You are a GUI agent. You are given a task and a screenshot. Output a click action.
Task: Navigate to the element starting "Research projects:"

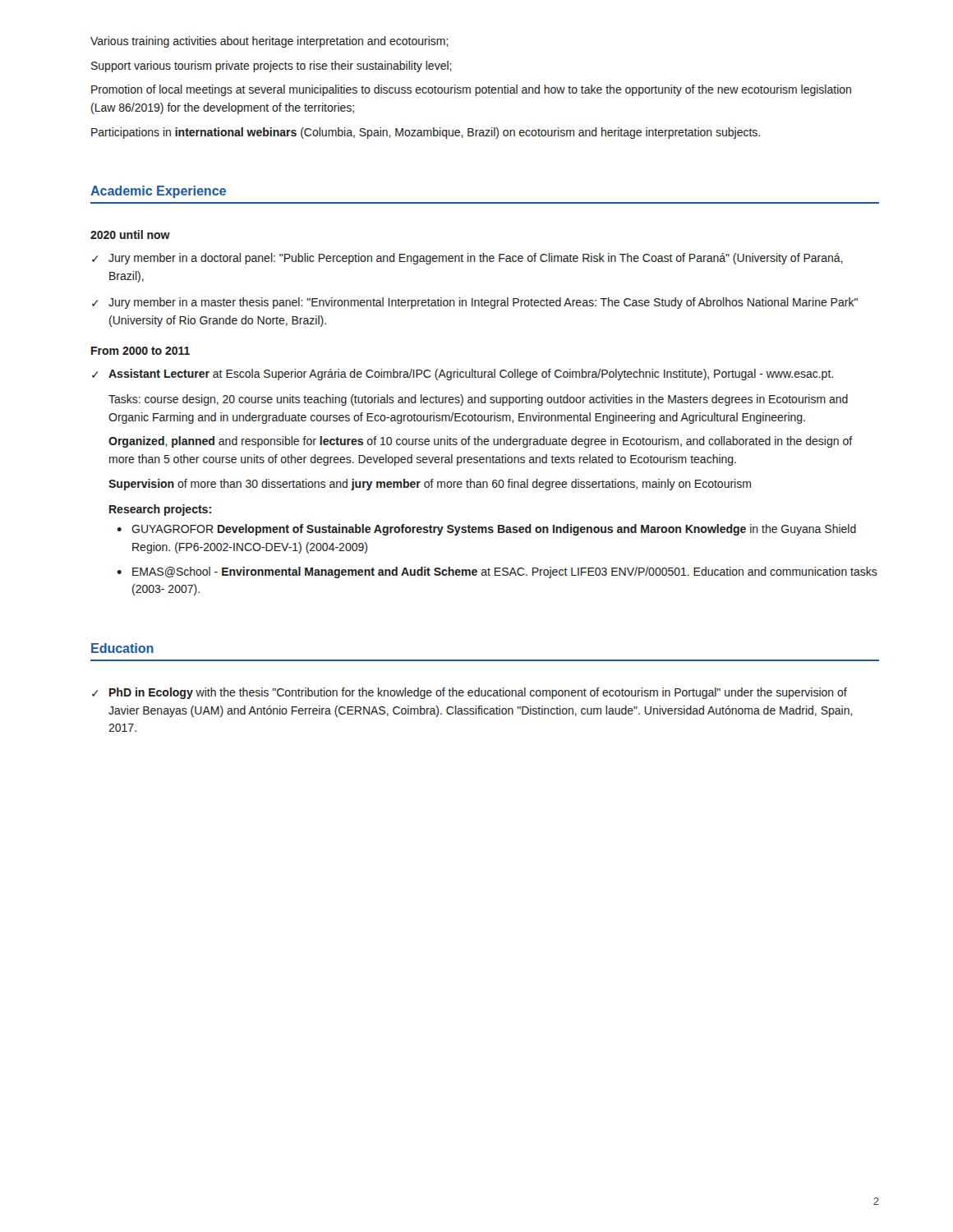[160, 509]
